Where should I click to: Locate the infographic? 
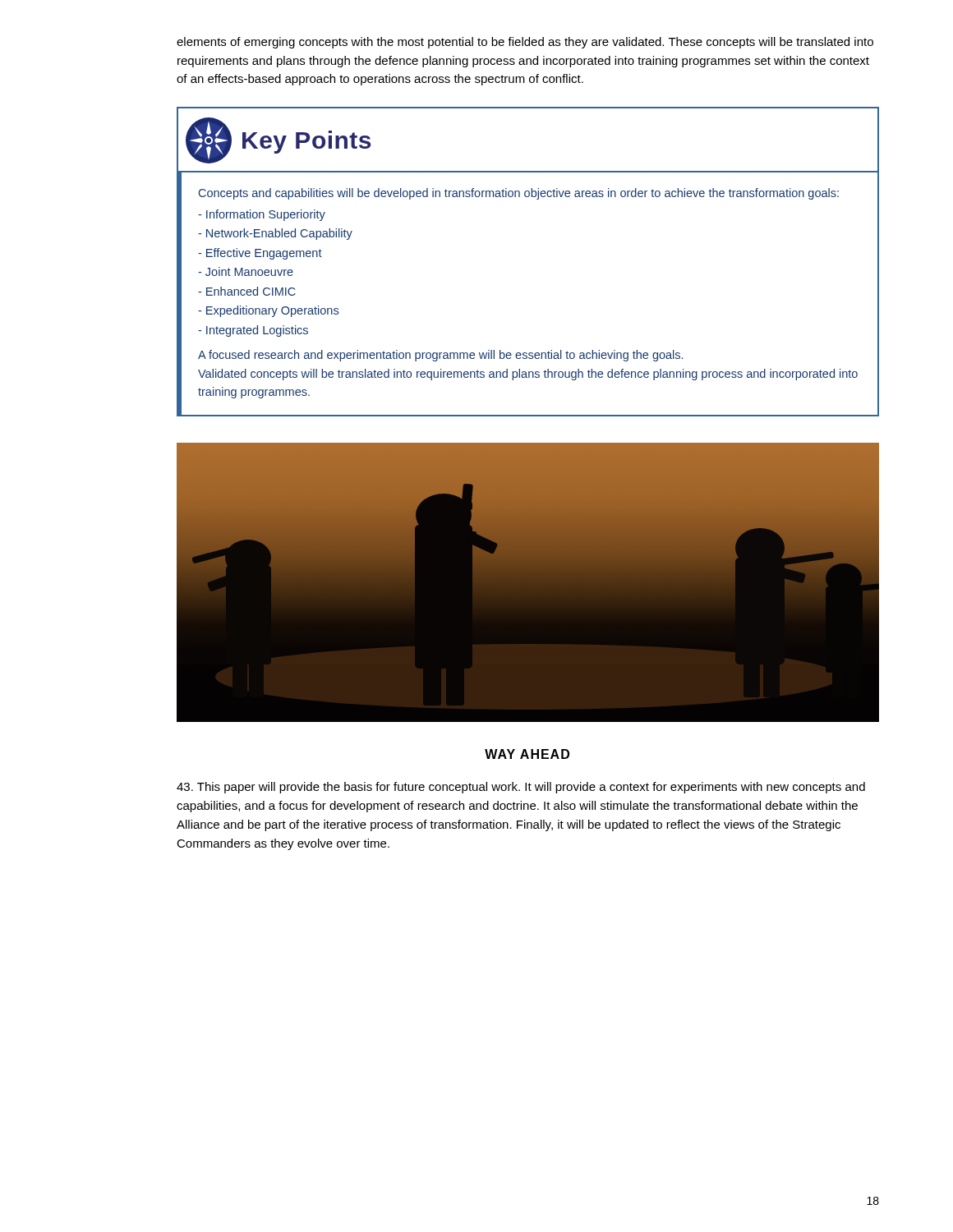(528, 261)
